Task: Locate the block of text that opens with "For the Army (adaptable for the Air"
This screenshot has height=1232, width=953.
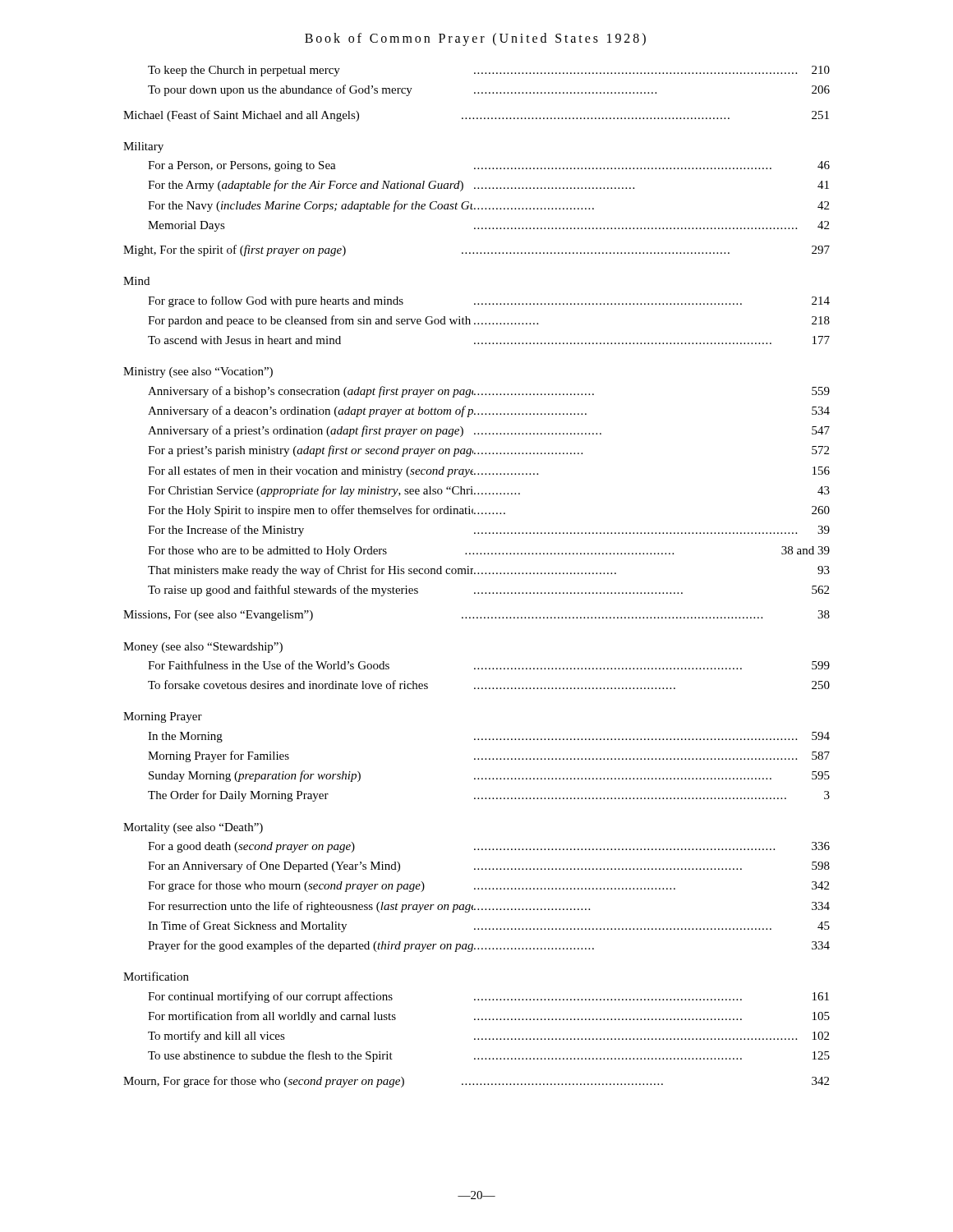Action: point(489,186)
